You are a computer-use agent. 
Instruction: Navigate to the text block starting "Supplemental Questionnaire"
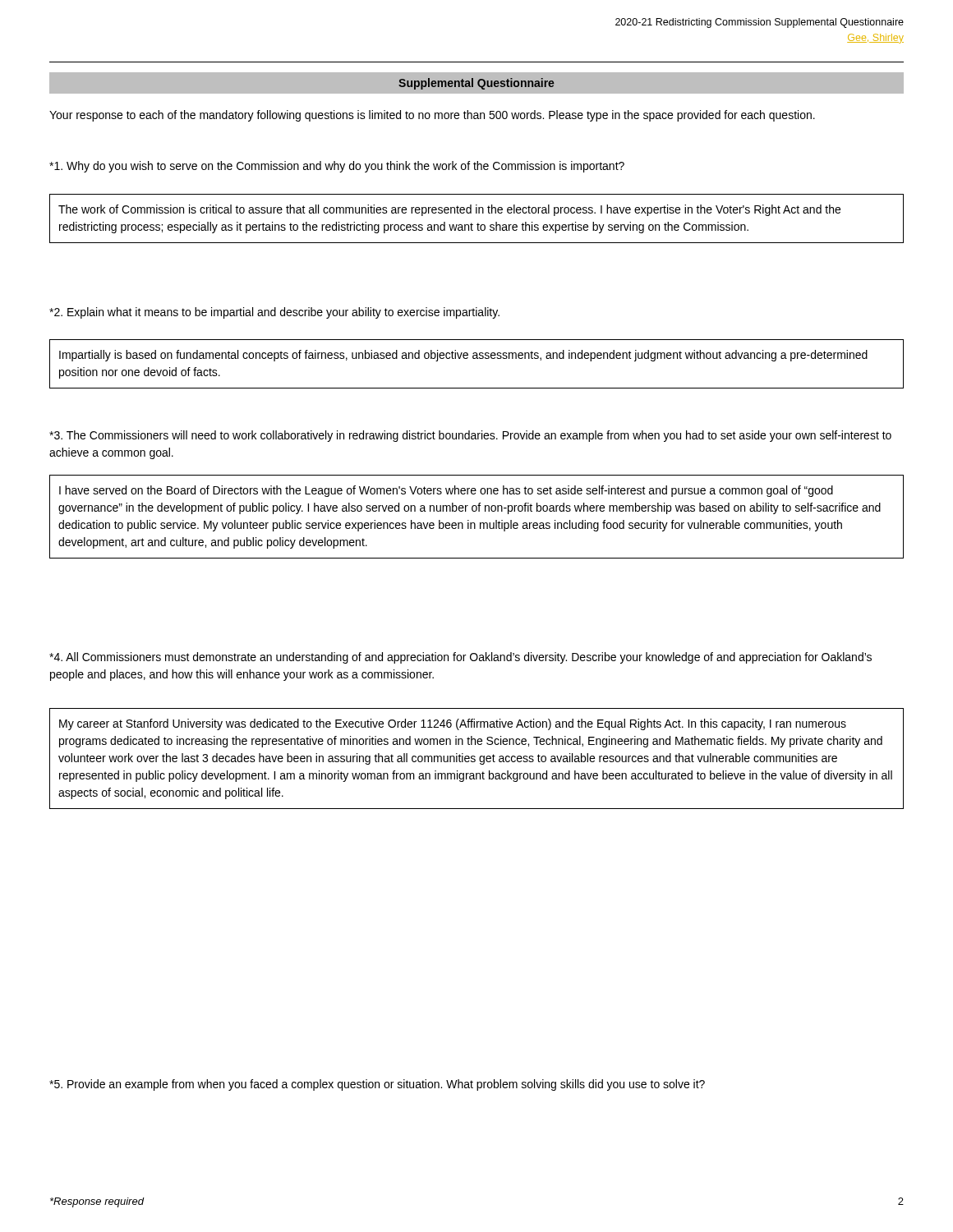476,83
